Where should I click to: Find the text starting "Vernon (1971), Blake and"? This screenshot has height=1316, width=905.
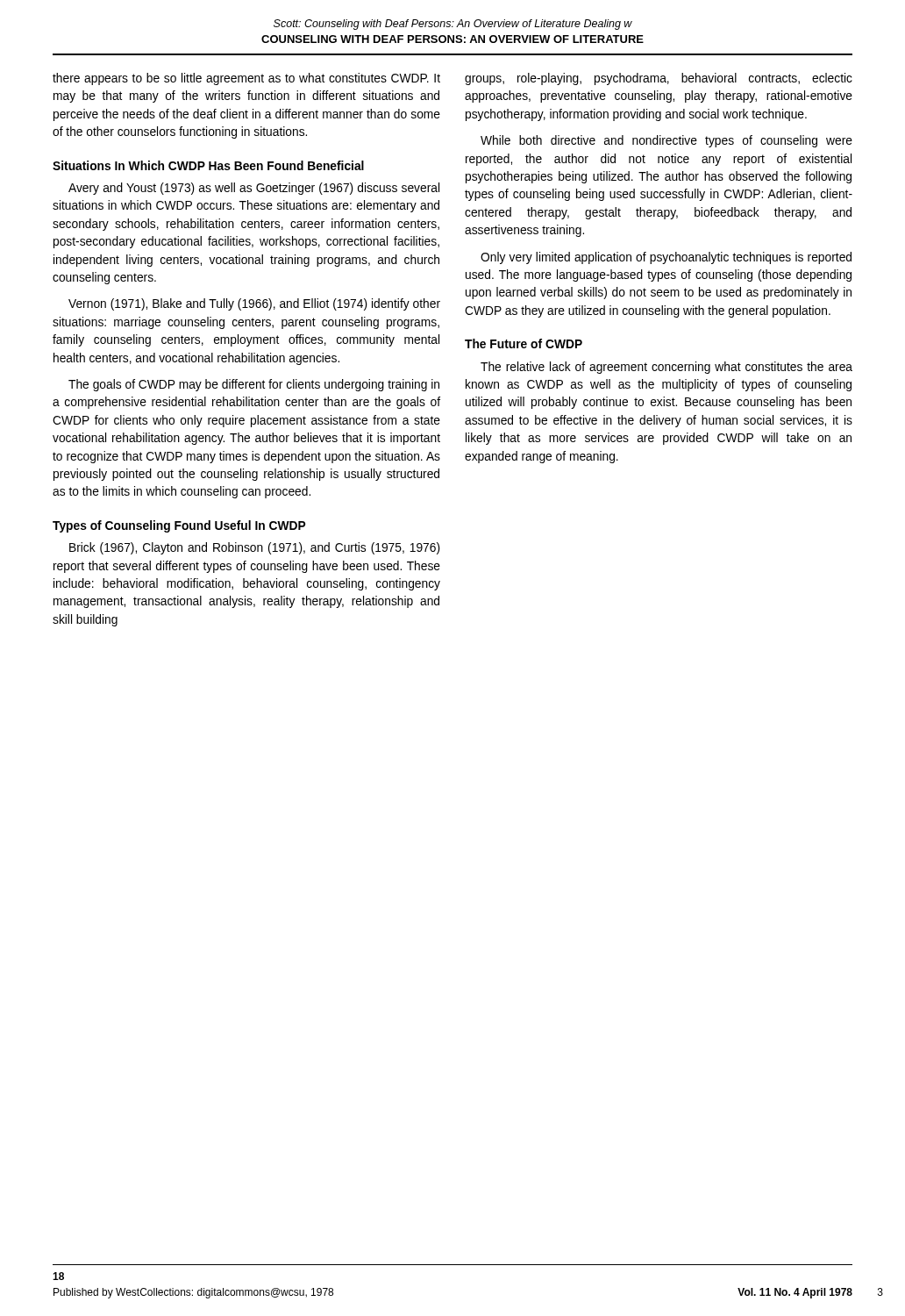click(x=246, y=332)
